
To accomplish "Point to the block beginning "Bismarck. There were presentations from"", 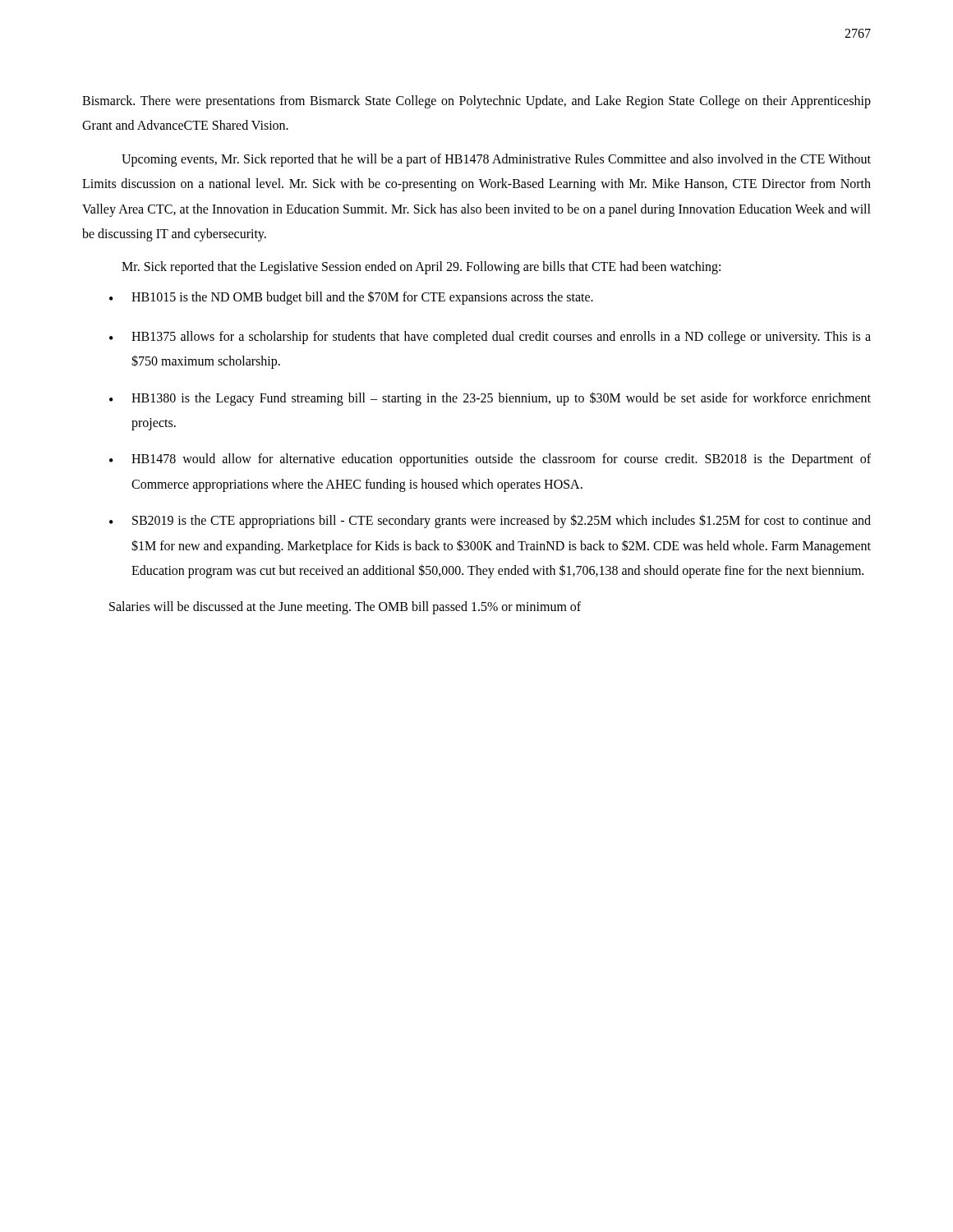I will [476, 113].
